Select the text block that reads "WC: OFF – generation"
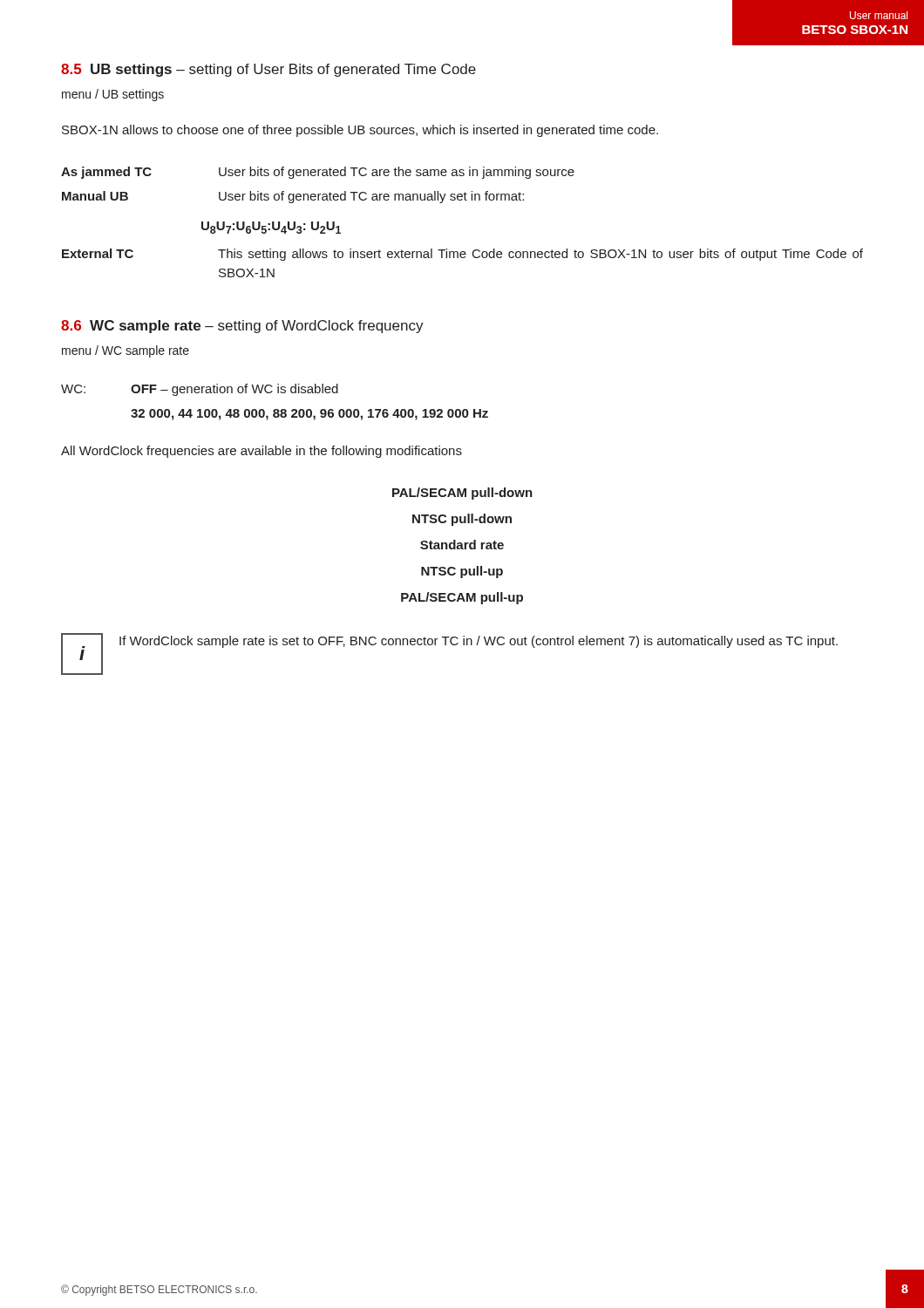The width and height of the screenshot is (924, 1308). (x=200, y=390)
